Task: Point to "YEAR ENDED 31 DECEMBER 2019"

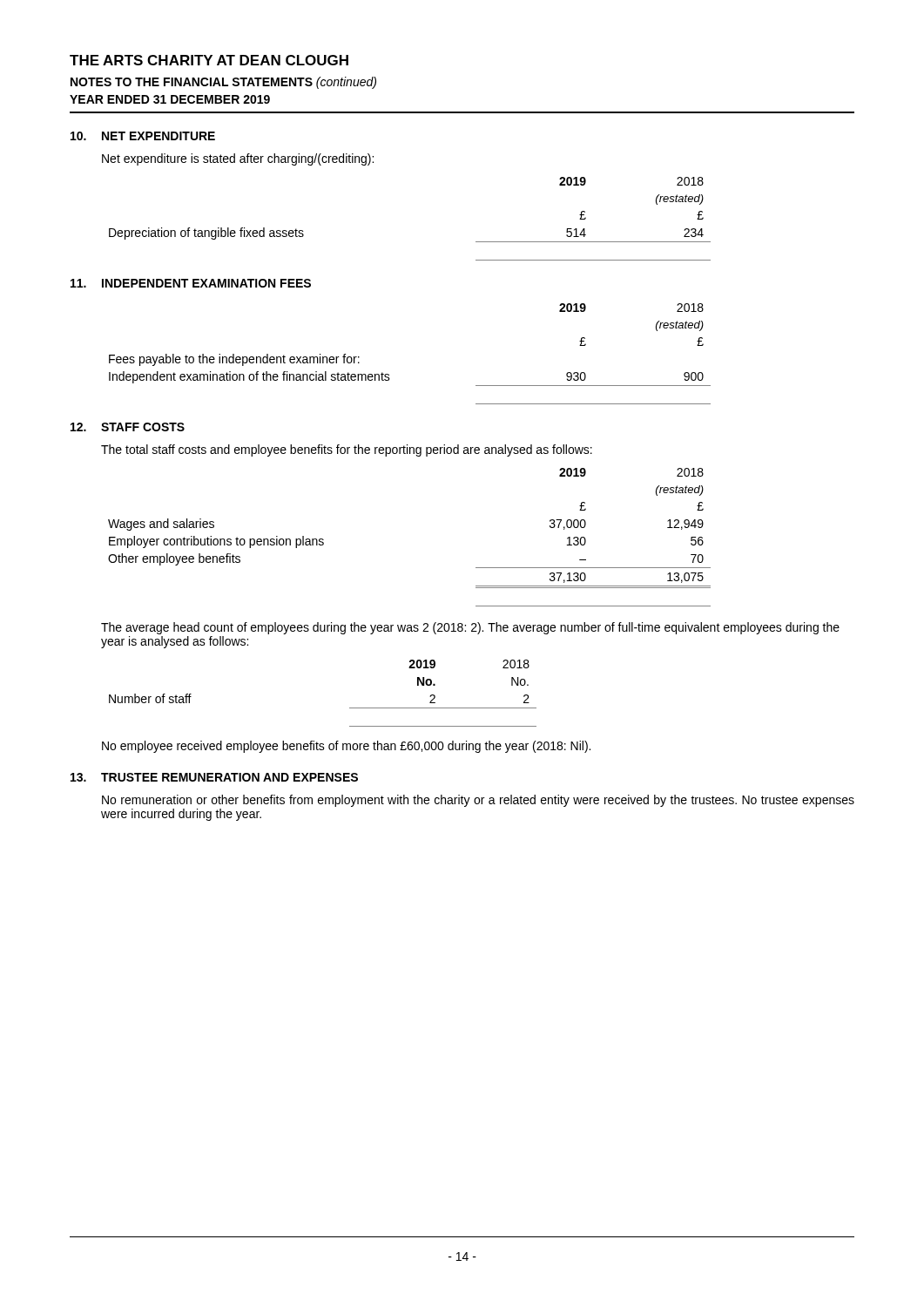Action: [x=170, y=99]
